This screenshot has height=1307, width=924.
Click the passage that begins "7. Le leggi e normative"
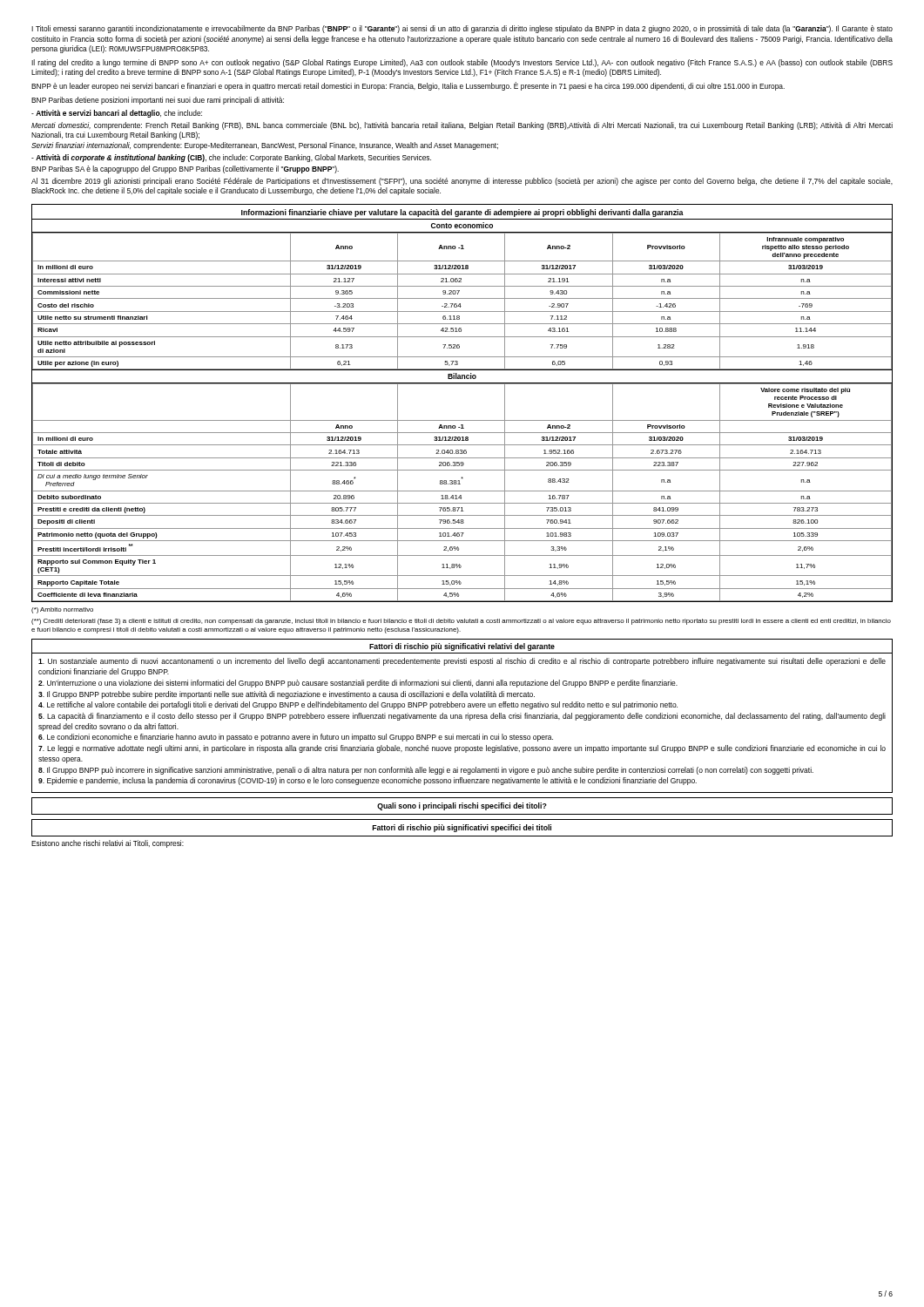462,754
